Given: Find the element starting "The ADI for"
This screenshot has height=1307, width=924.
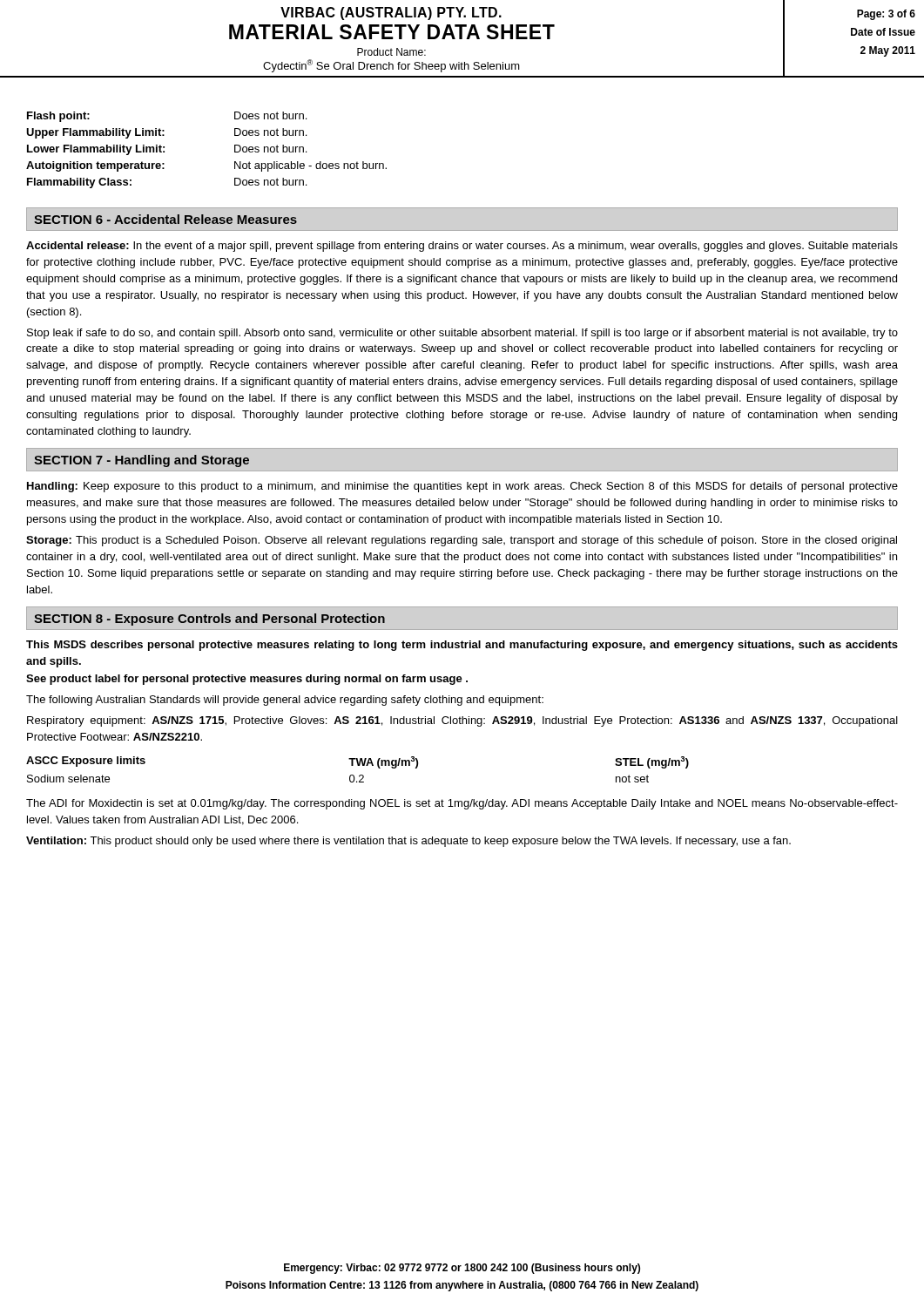Looking at the screenshot, I should (462, 804).
